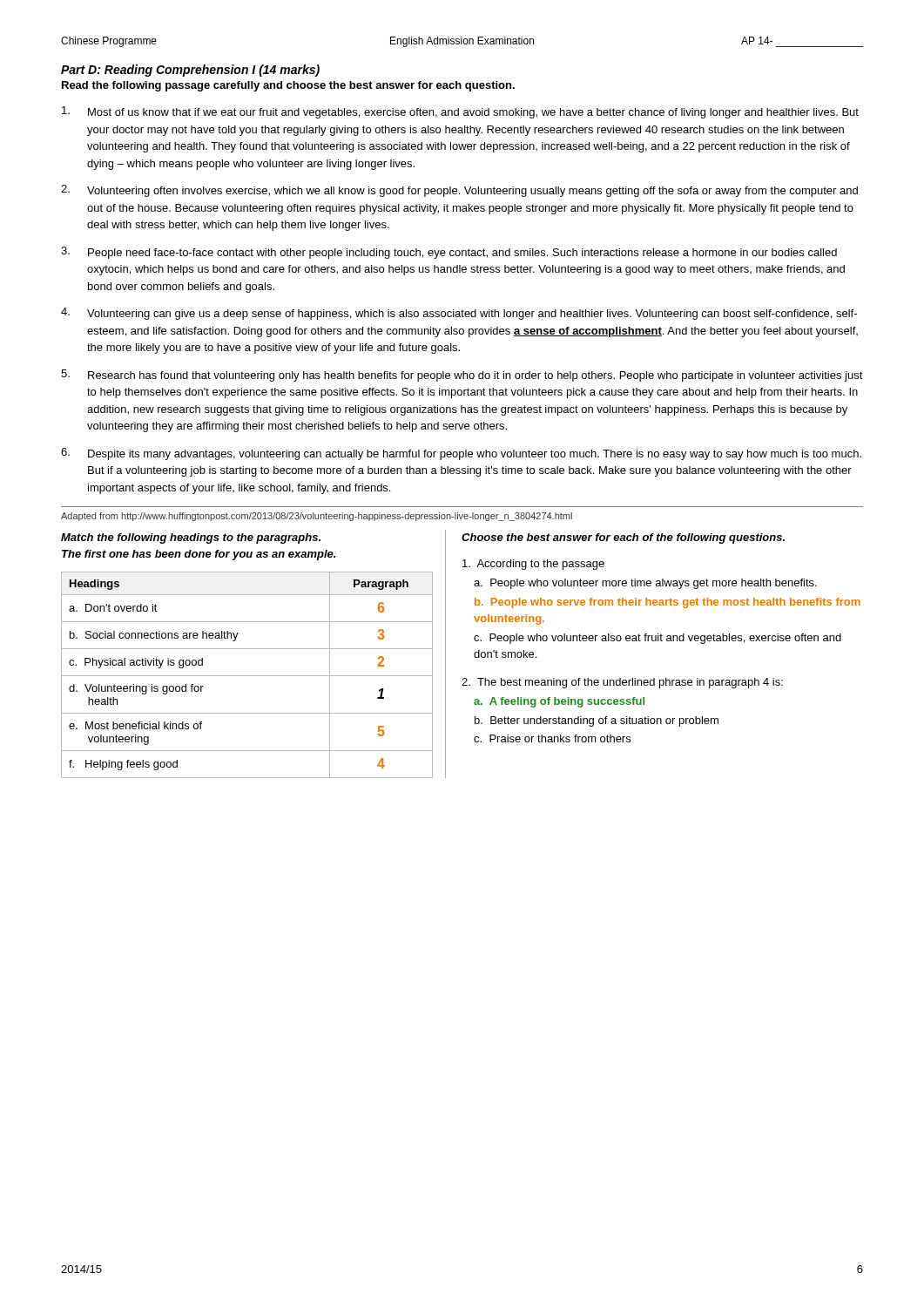924x1307 pixels.
Task: Click on the table containing "b. Social connections"
Action: point(247,675)
